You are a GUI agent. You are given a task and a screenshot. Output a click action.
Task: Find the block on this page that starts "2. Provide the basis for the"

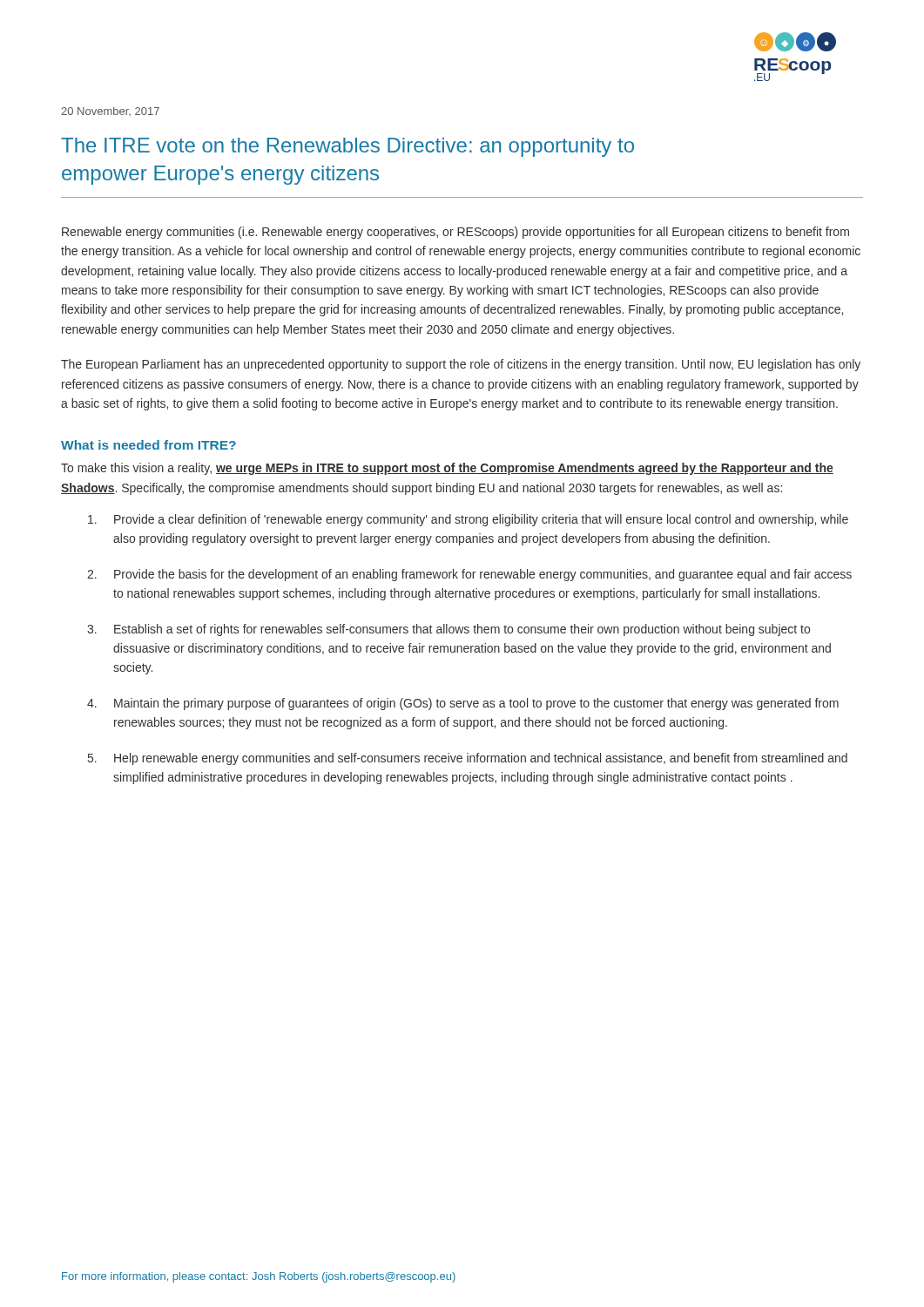(475, 584)
